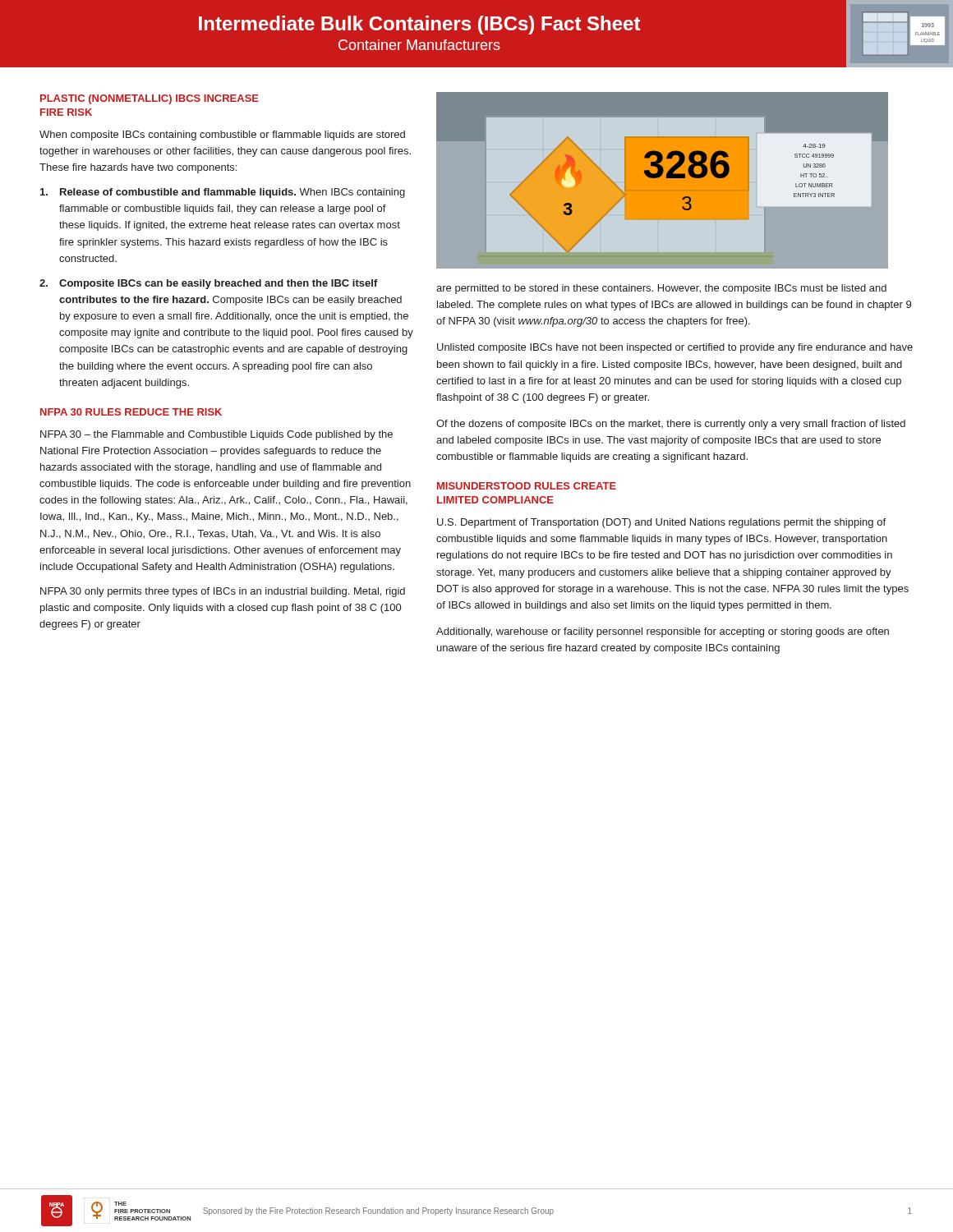Image resolution: width=953 pixels, height=1232 pixels.
Task: Point to the block beginning "NFPA 30 –"
Action: (x=226, y=501)
